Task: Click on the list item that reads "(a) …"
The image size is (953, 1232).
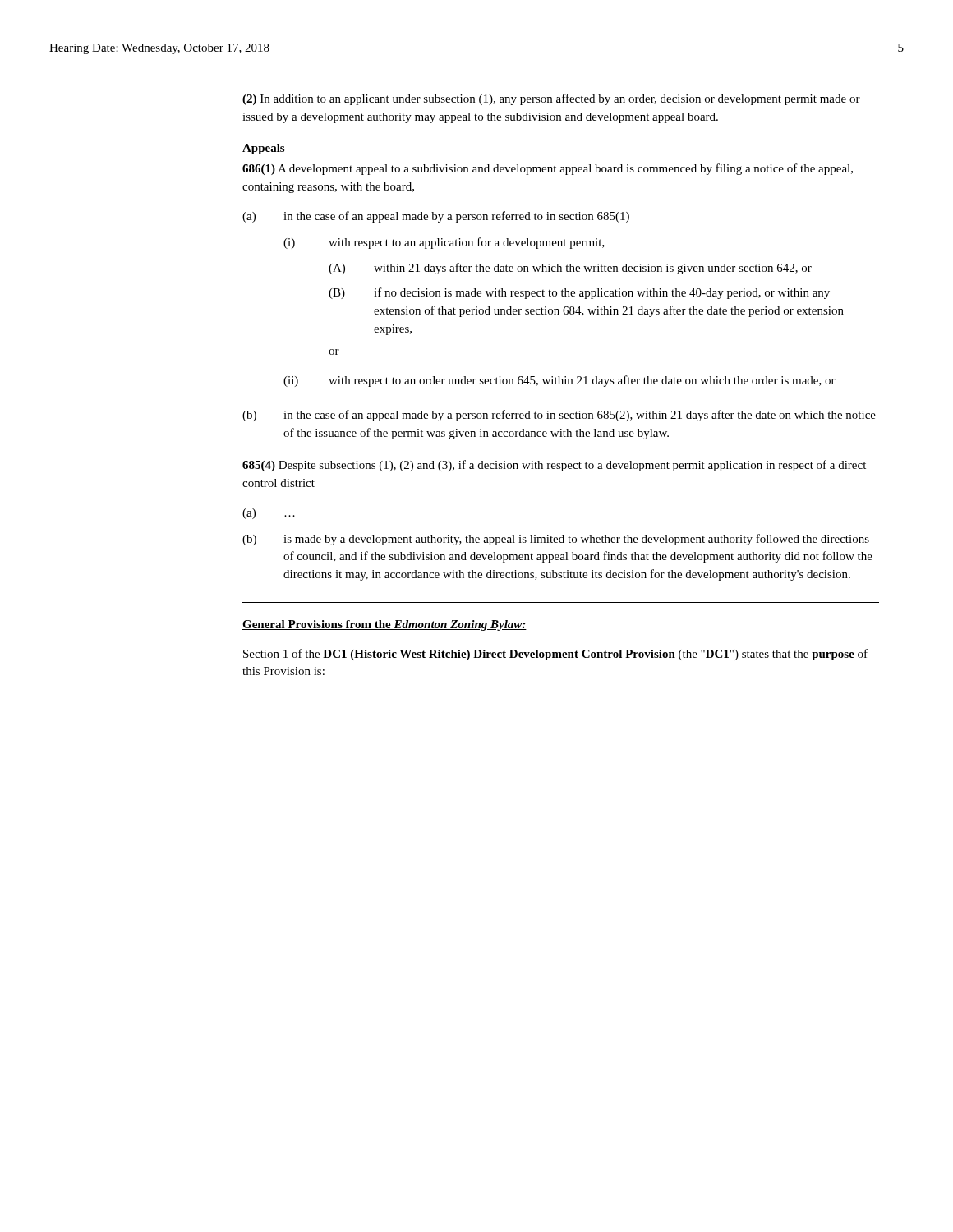Action: click(249, 514)
